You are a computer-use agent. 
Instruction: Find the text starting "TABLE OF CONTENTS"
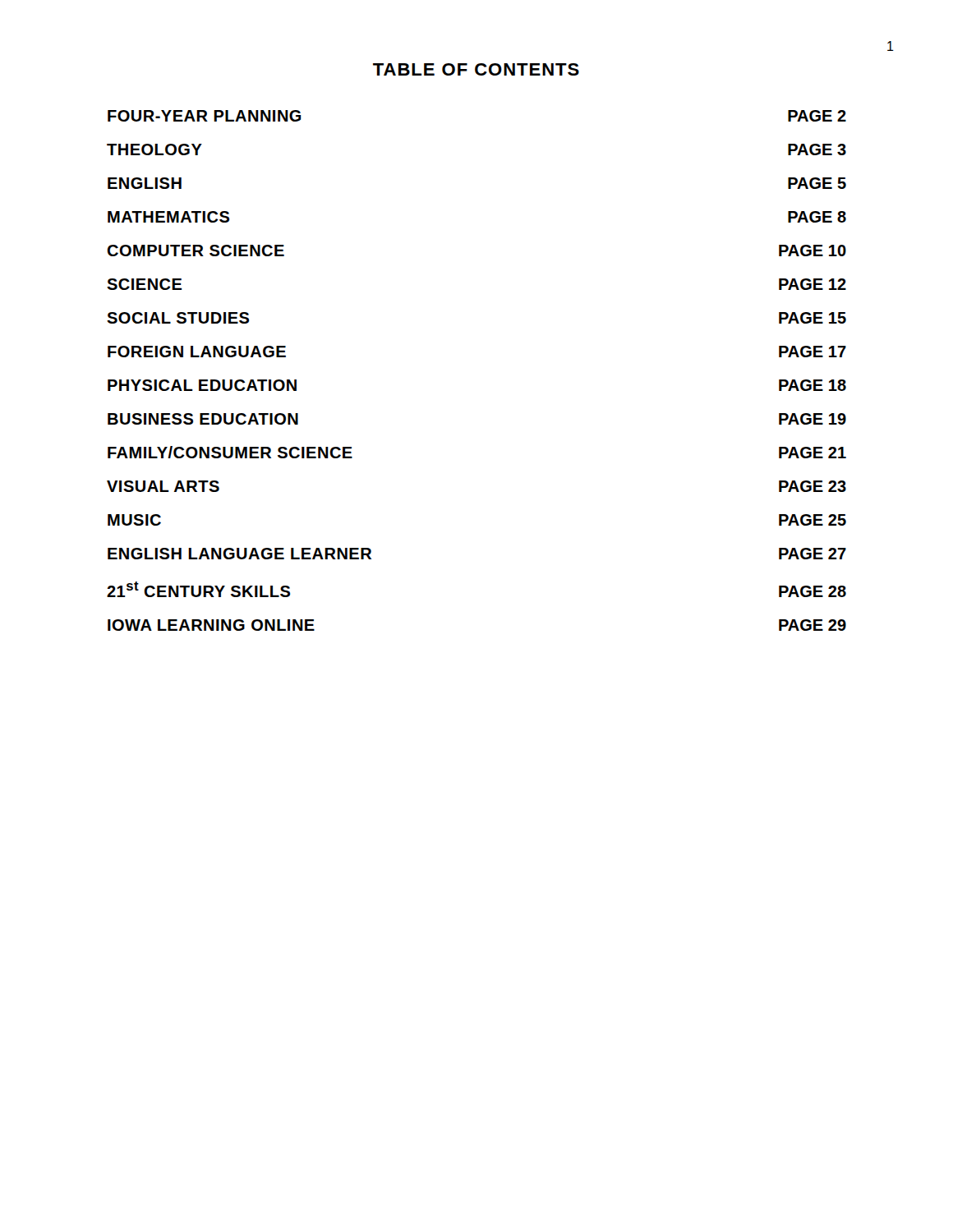[476, 69]
